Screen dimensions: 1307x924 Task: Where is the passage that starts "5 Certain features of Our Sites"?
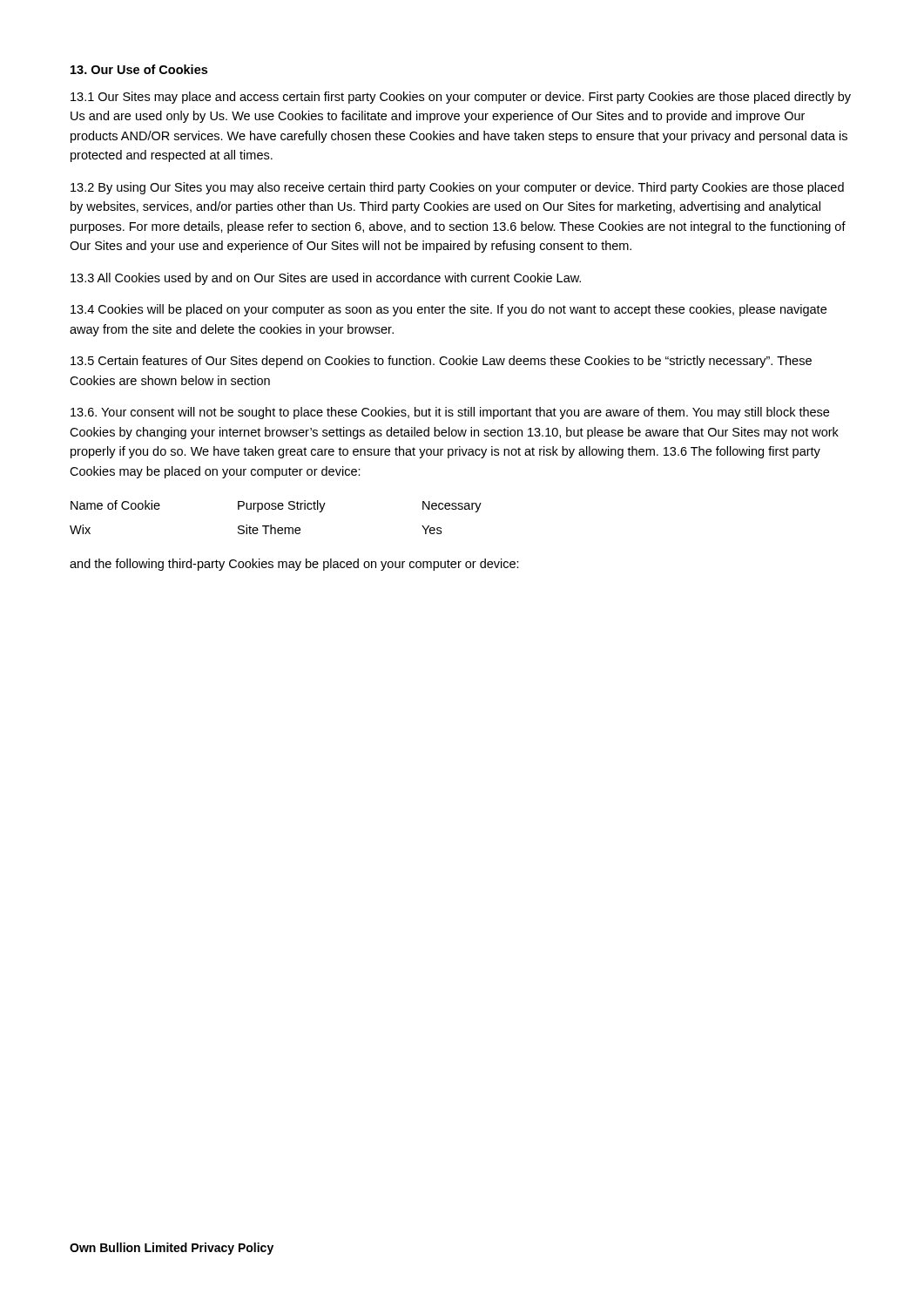click(x=441, y=371)
